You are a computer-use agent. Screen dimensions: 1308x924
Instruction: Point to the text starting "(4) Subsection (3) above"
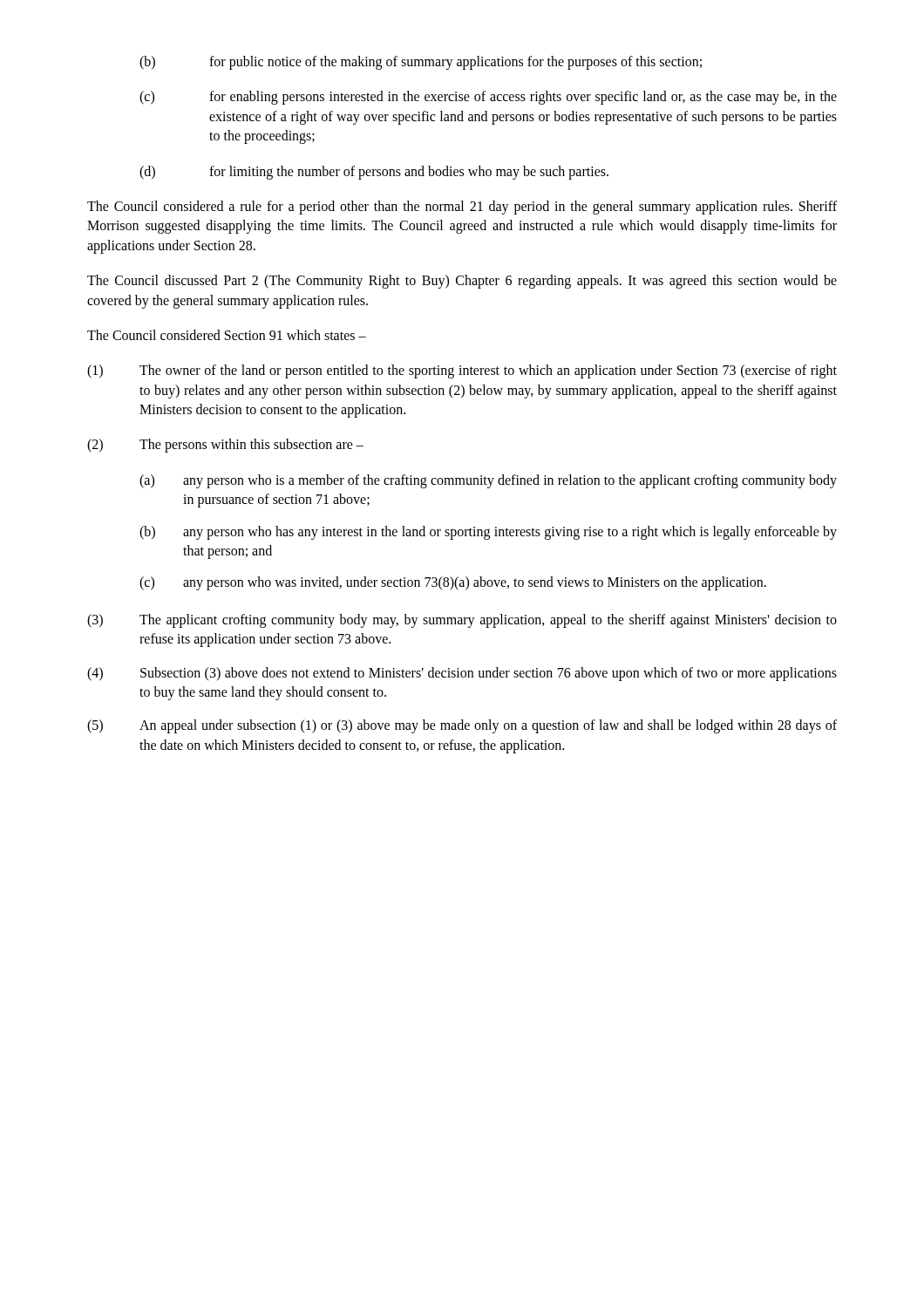462,683
